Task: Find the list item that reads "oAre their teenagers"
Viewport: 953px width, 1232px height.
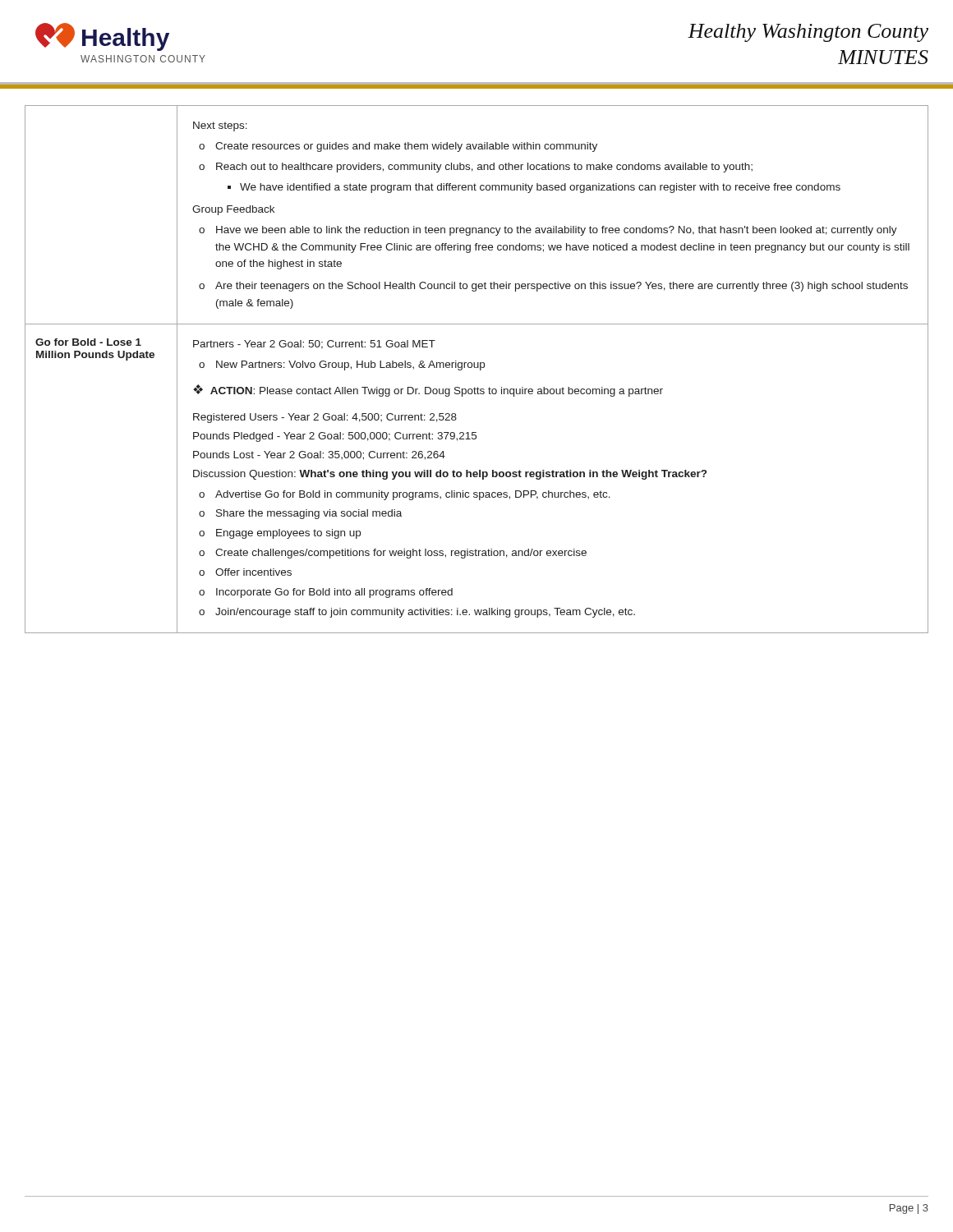Action: [556, 295]
